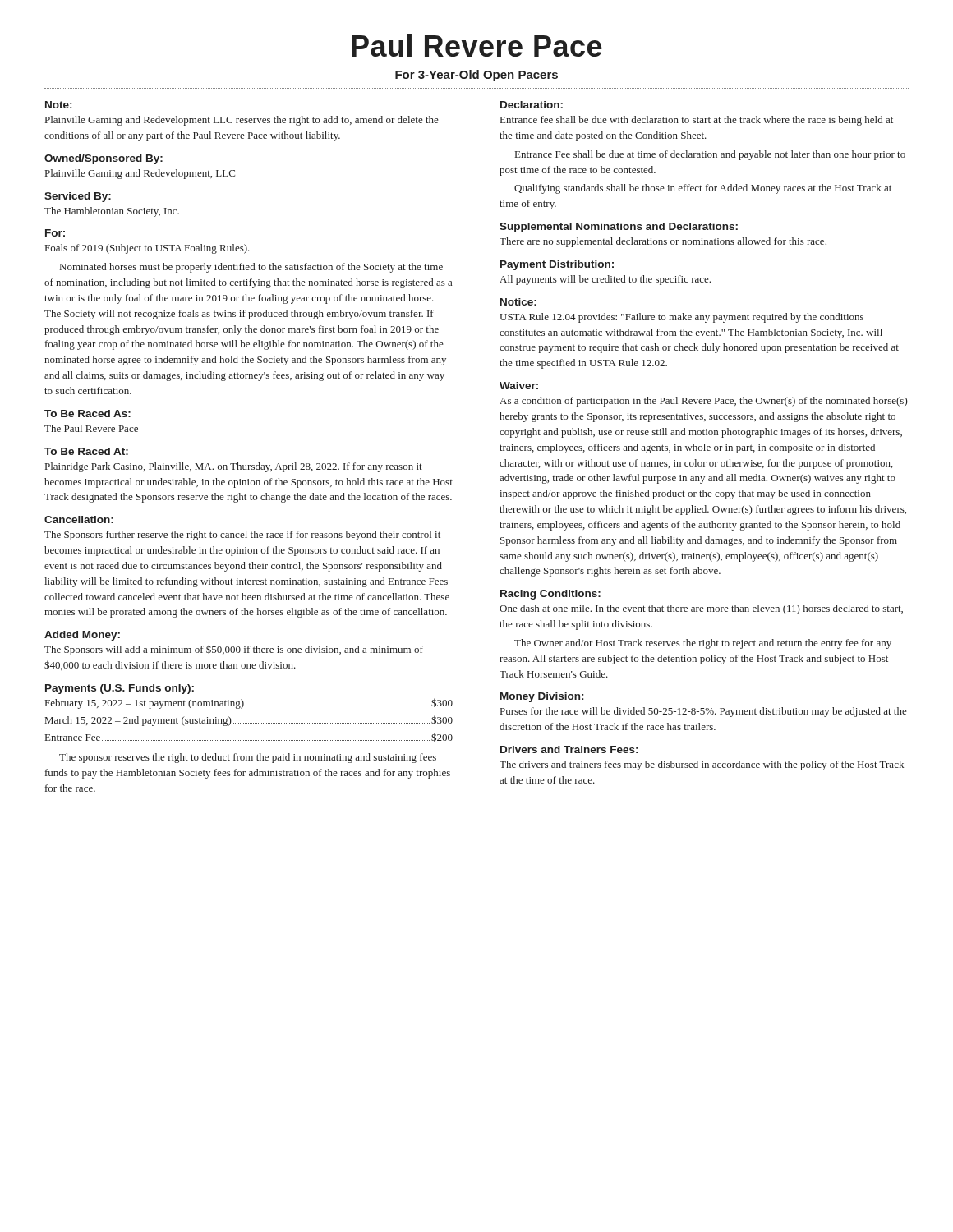Point to the text starting "The drivers and"
Image resolution: width=953 pixels, height=1232 pixels.
pyautogui.click(x=704, y=773)
